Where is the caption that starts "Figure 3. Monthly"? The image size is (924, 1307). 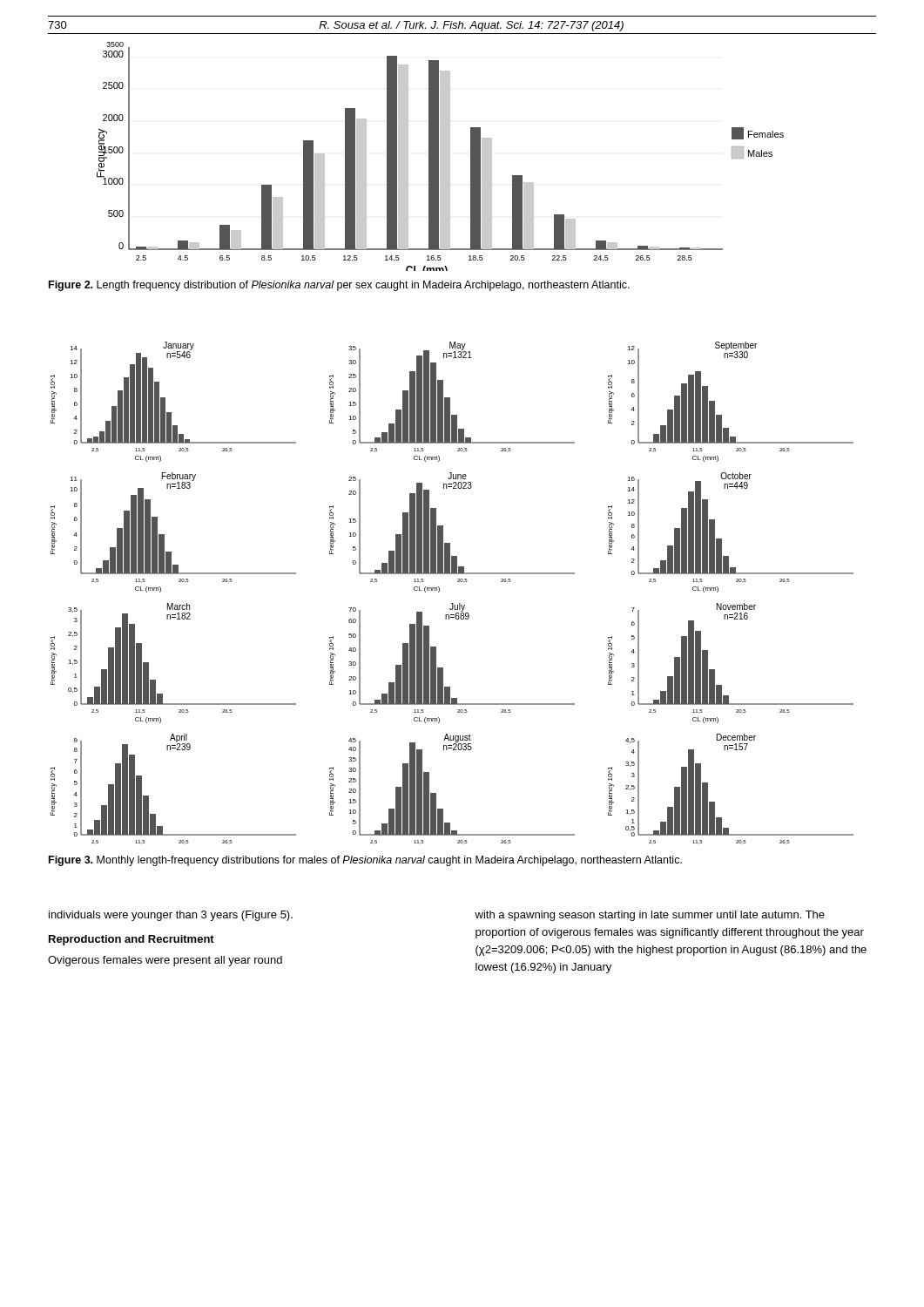coord(365,860)
